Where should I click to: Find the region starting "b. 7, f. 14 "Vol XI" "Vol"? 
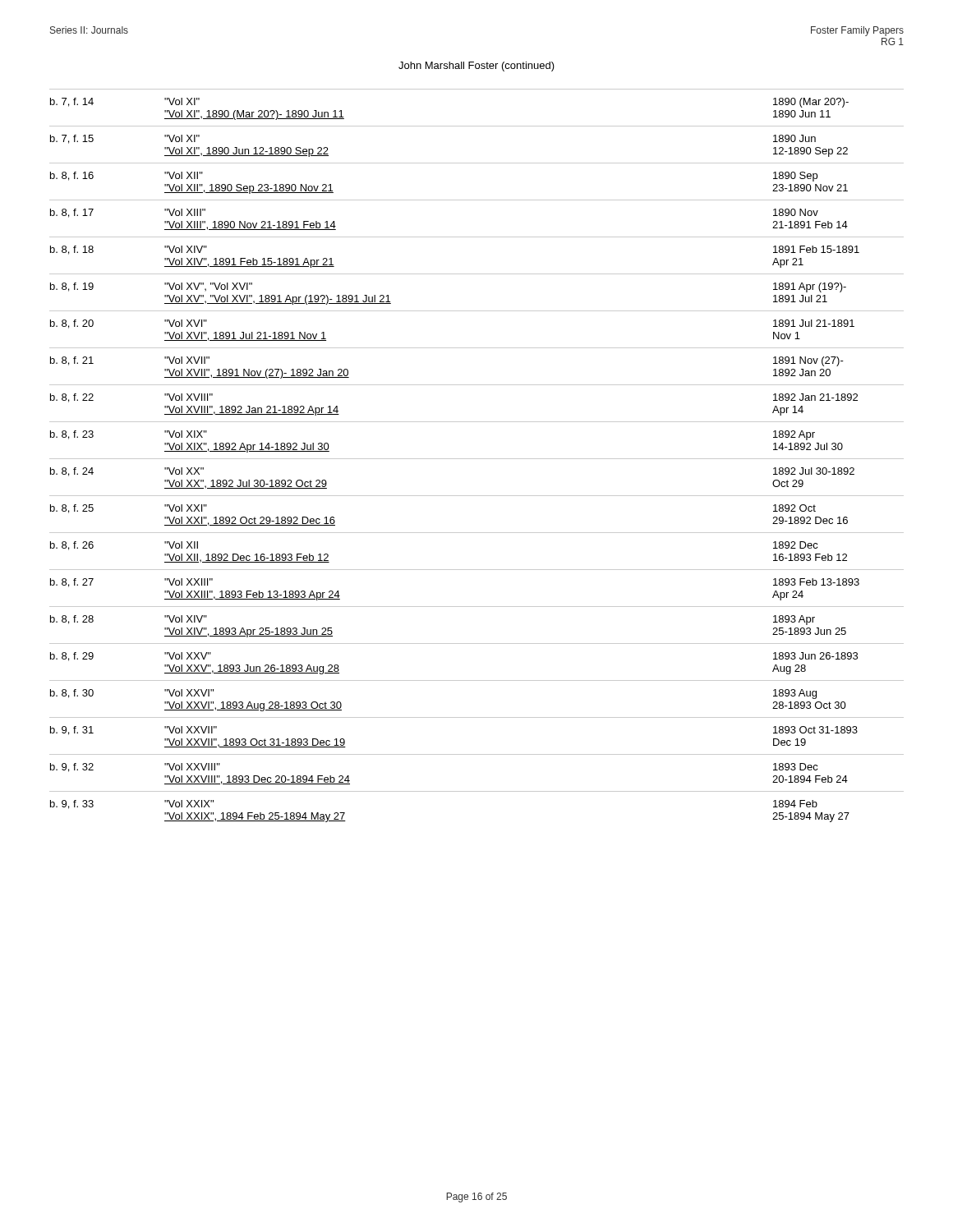pyautogui.click(x=75, y=102)
